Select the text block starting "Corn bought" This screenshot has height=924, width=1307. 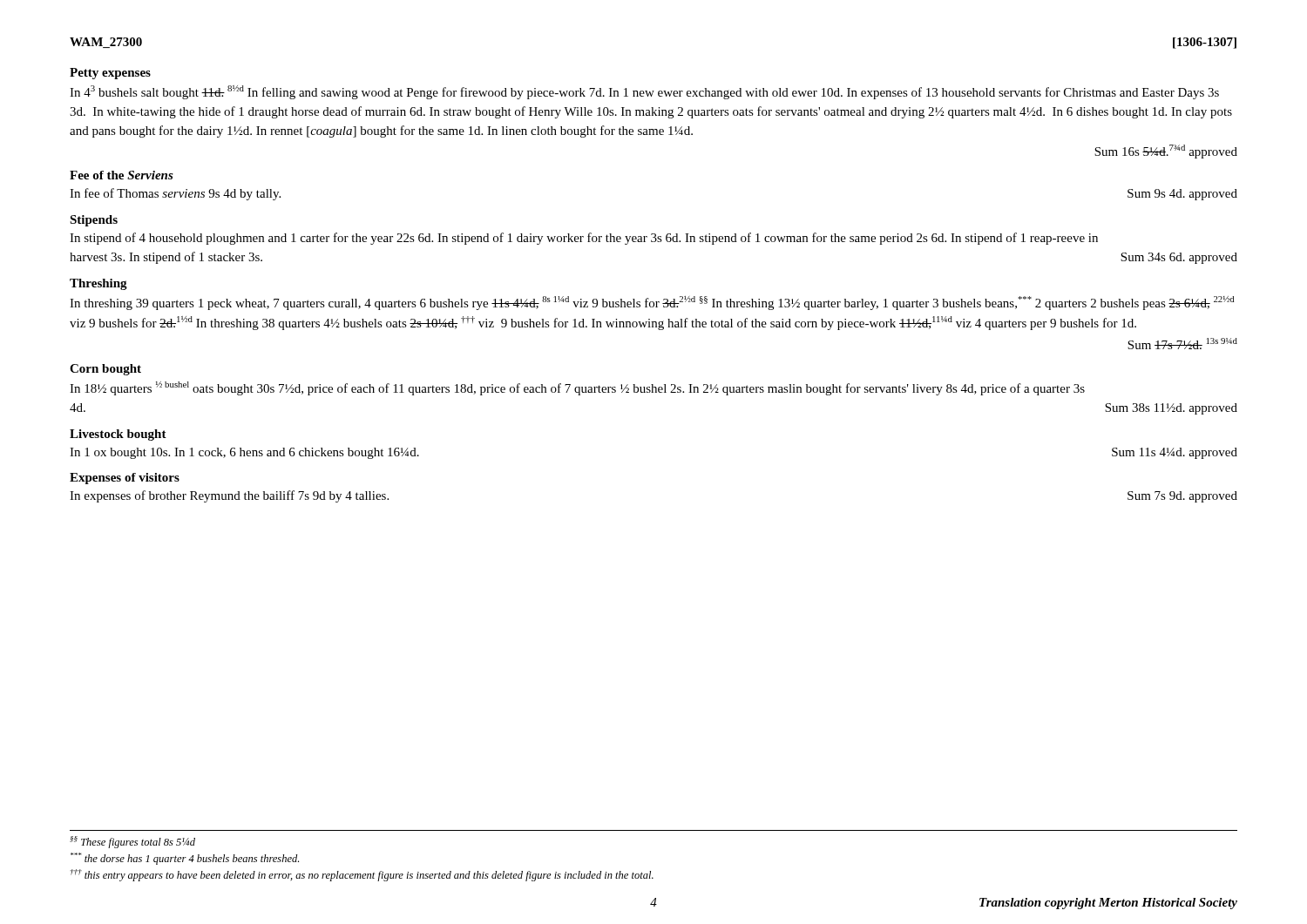(x=105, y=368)
